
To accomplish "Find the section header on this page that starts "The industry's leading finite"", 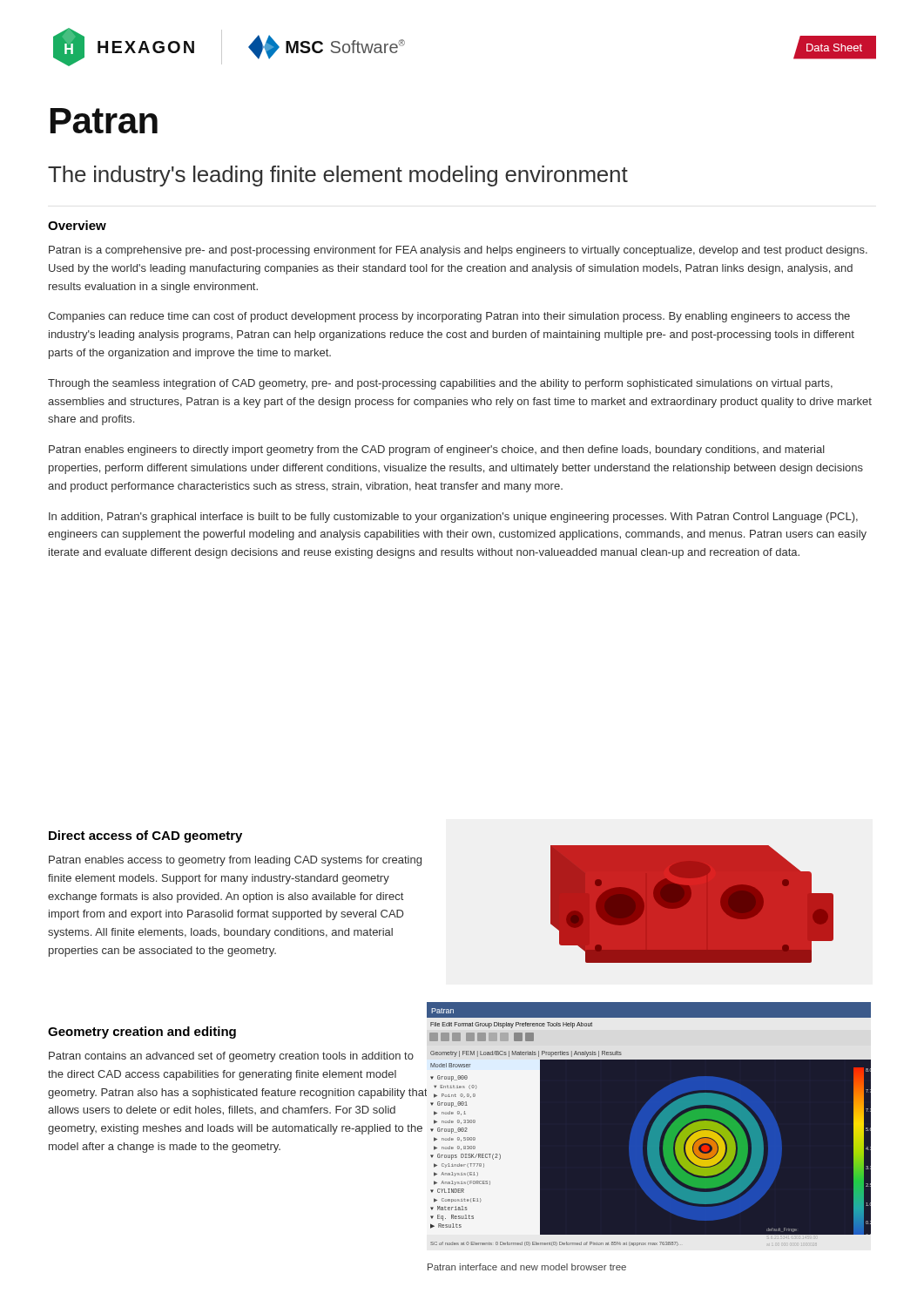I will click(x=462, y=175).
